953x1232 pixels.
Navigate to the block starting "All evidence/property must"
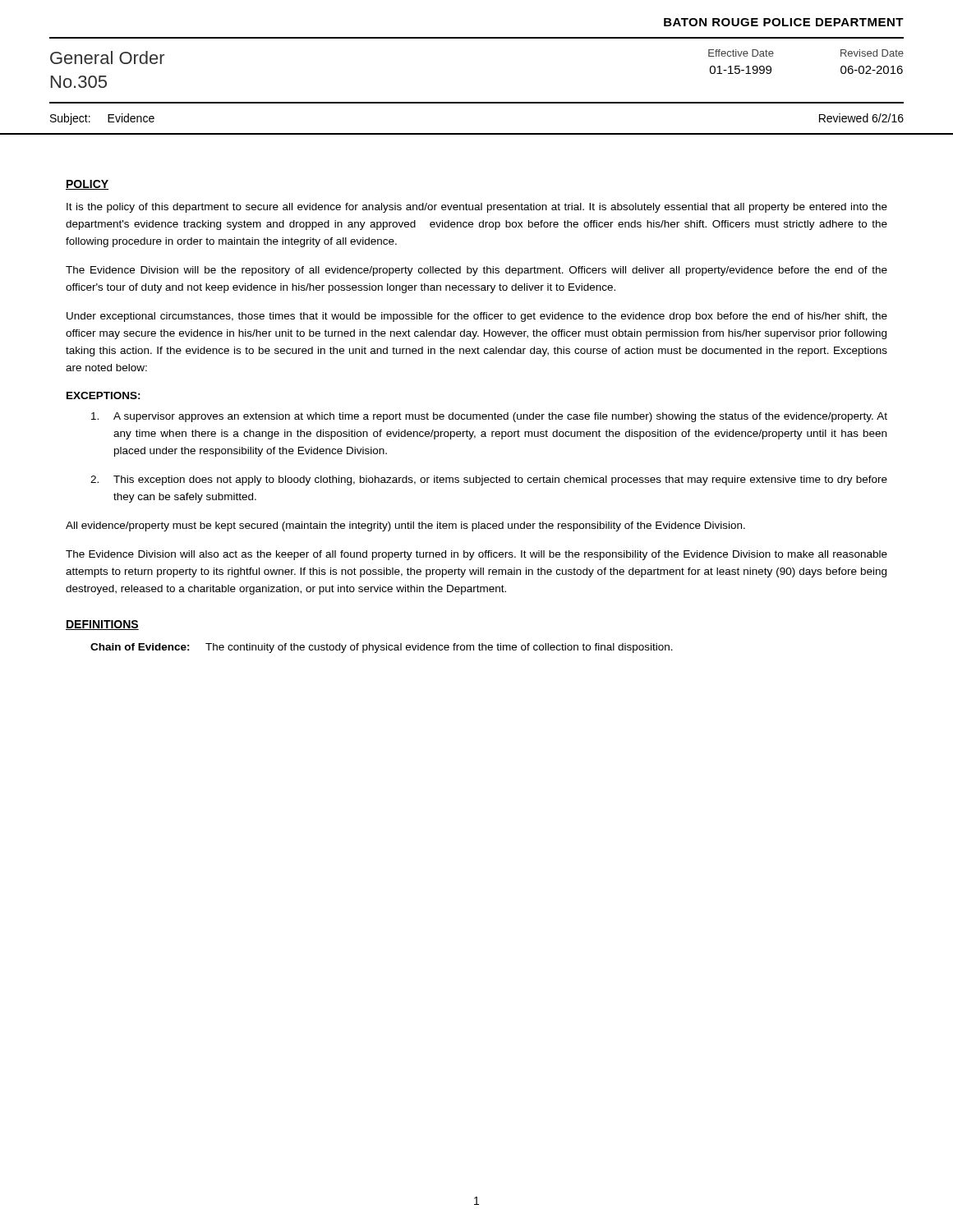[406, 525]
